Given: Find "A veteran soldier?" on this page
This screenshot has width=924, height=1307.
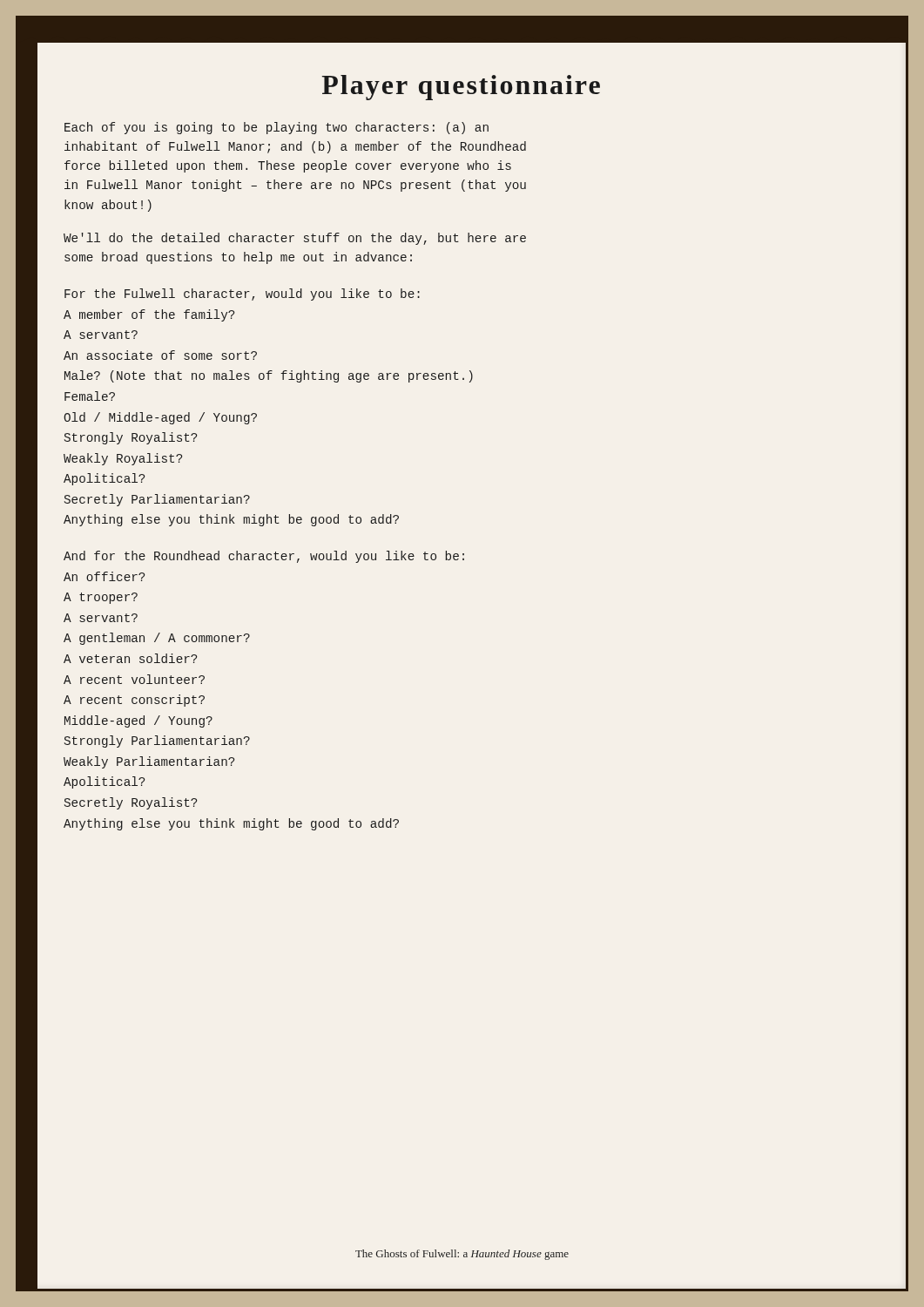Looking at the screenshot, I should (x=131, y=660).
